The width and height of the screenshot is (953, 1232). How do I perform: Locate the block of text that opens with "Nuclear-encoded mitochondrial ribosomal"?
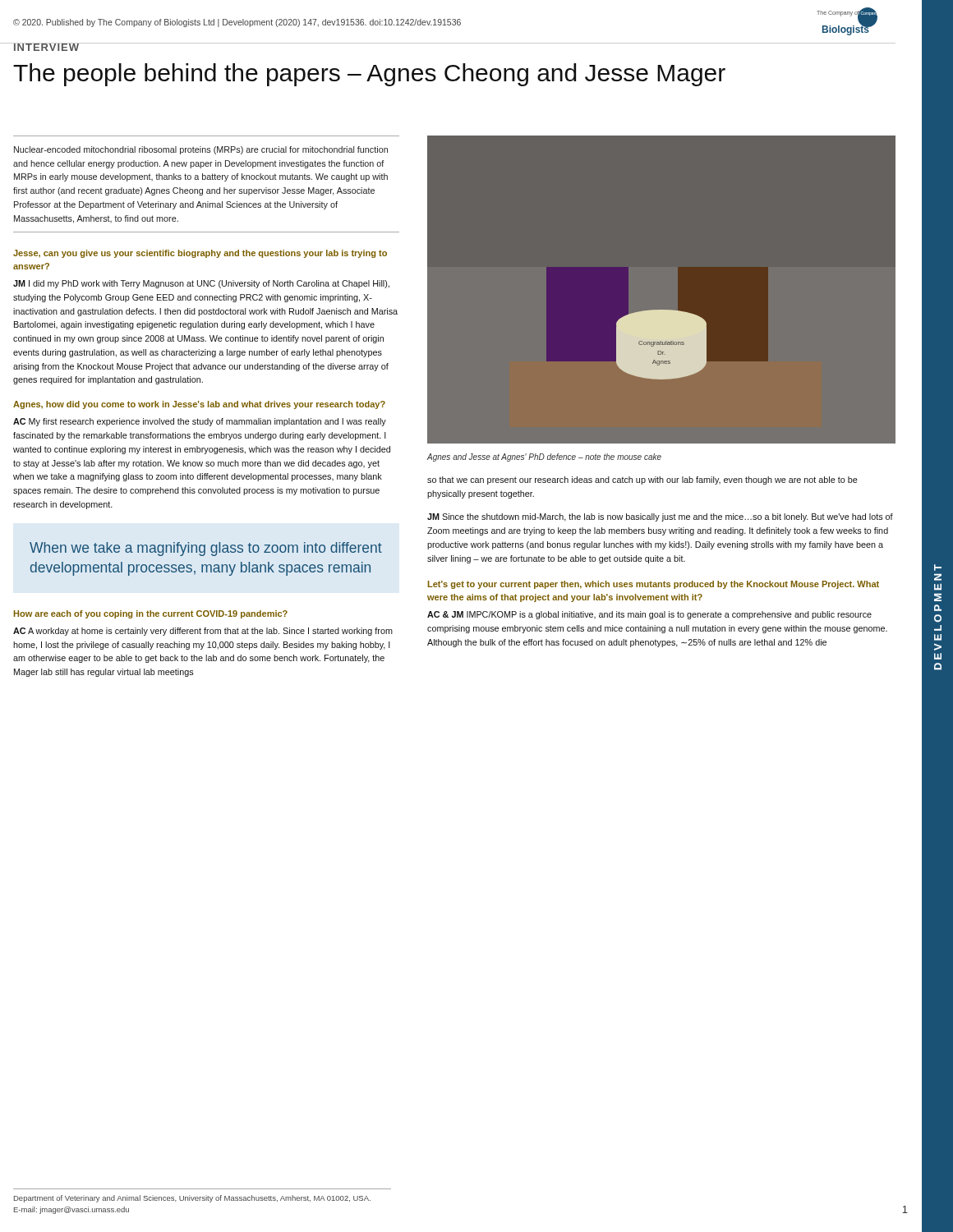201,184
